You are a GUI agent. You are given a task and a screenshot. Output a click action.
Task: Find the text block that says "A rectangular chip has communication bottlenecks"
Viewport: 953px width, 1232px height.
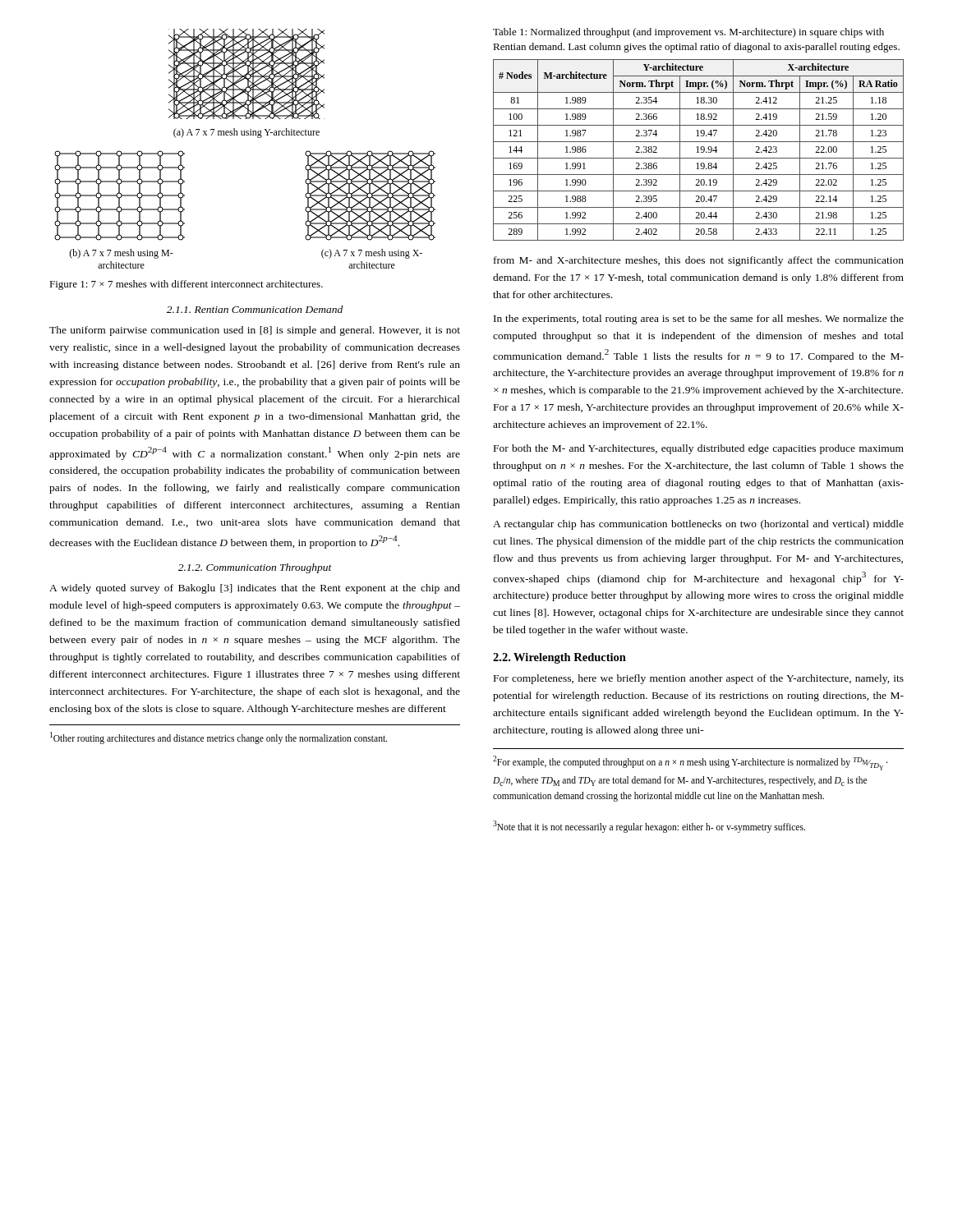(x=698, y=576)
